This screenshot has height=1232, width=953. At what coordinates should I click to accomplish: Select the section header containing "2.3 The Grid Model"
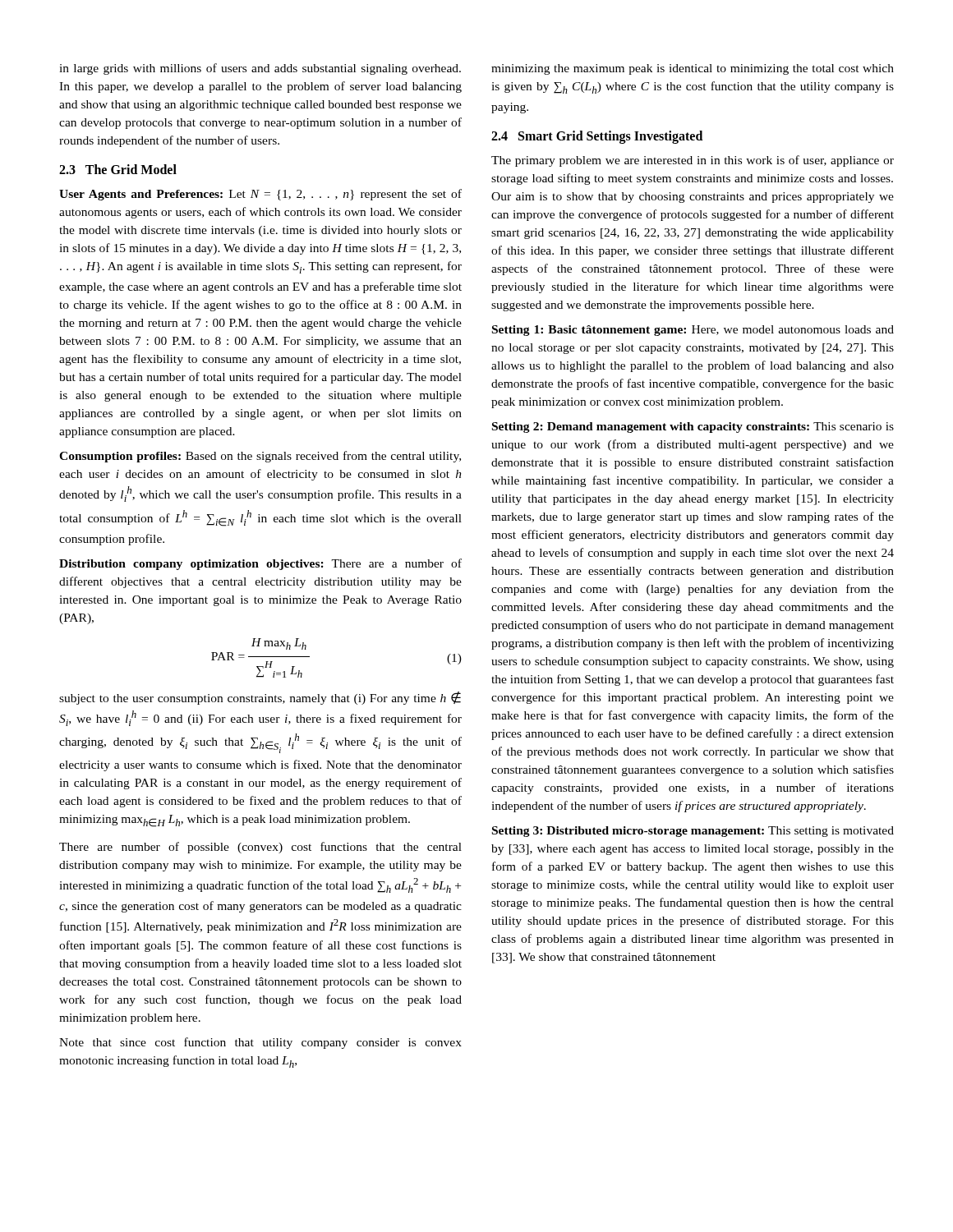click(x=118, y=169)
